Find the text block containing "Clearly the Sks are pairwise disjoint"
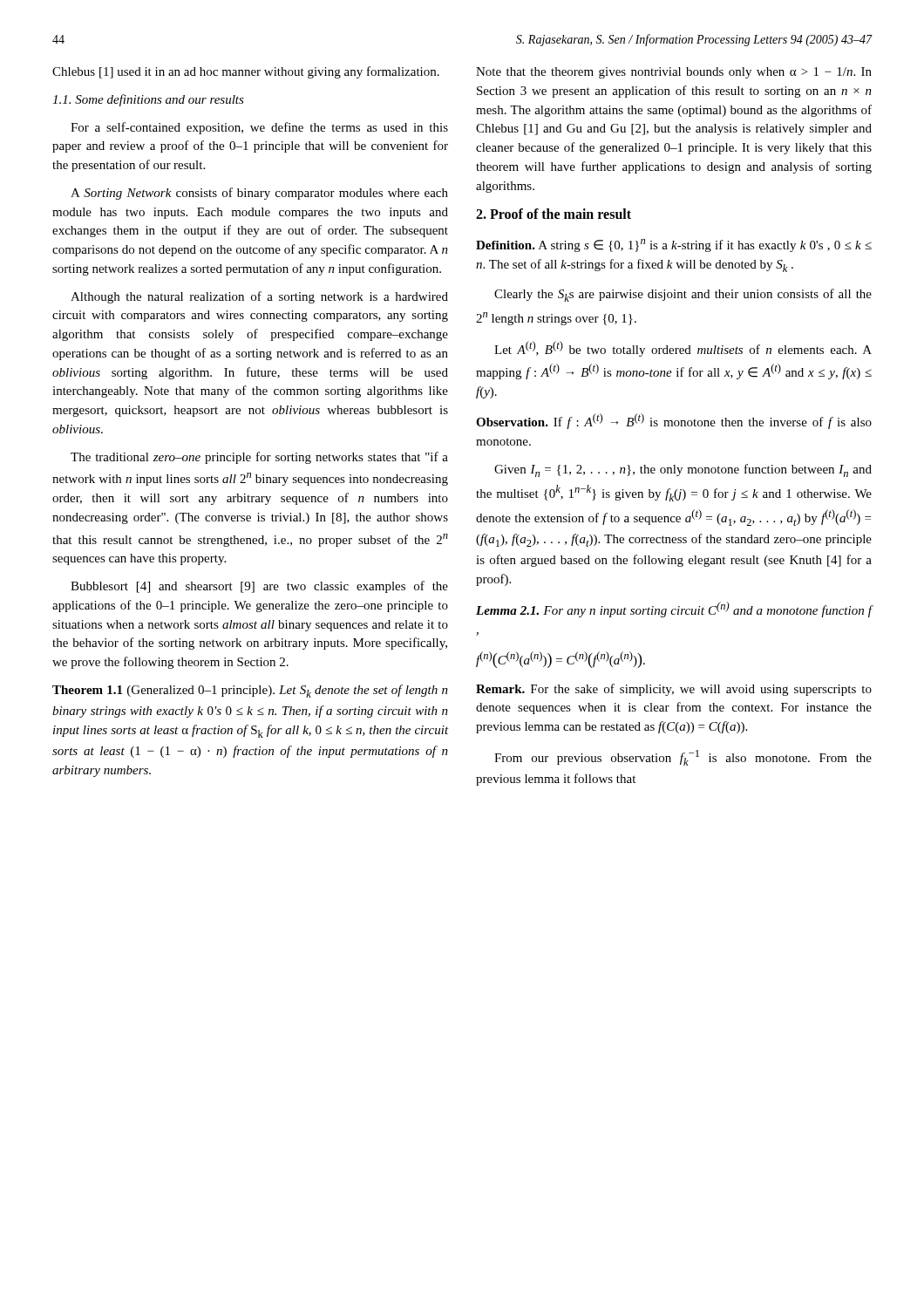 (674, 307)
